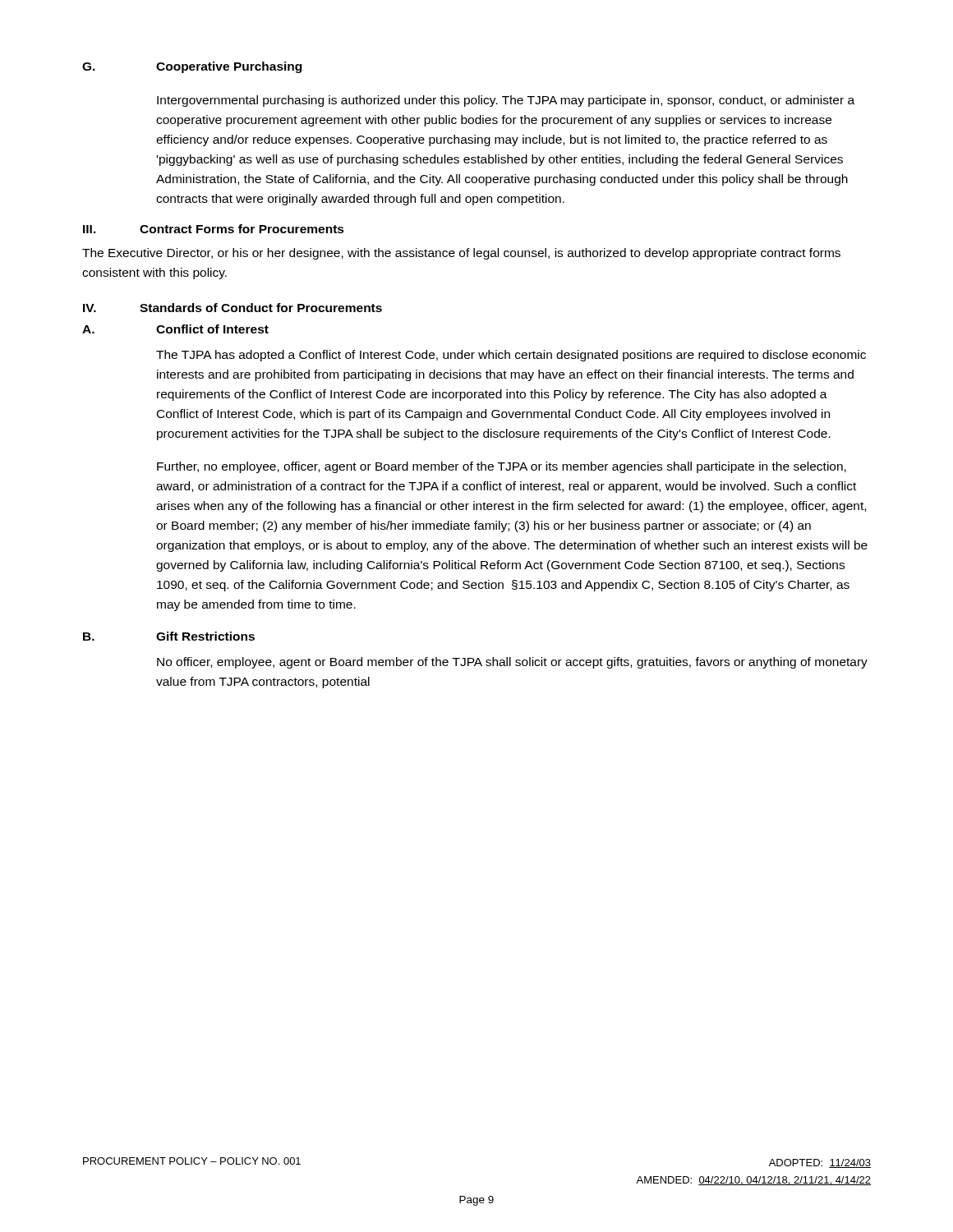
Task: Point to the text starting "IV. Standards of Conduct for Procurements"
Action: pos(232,308)
